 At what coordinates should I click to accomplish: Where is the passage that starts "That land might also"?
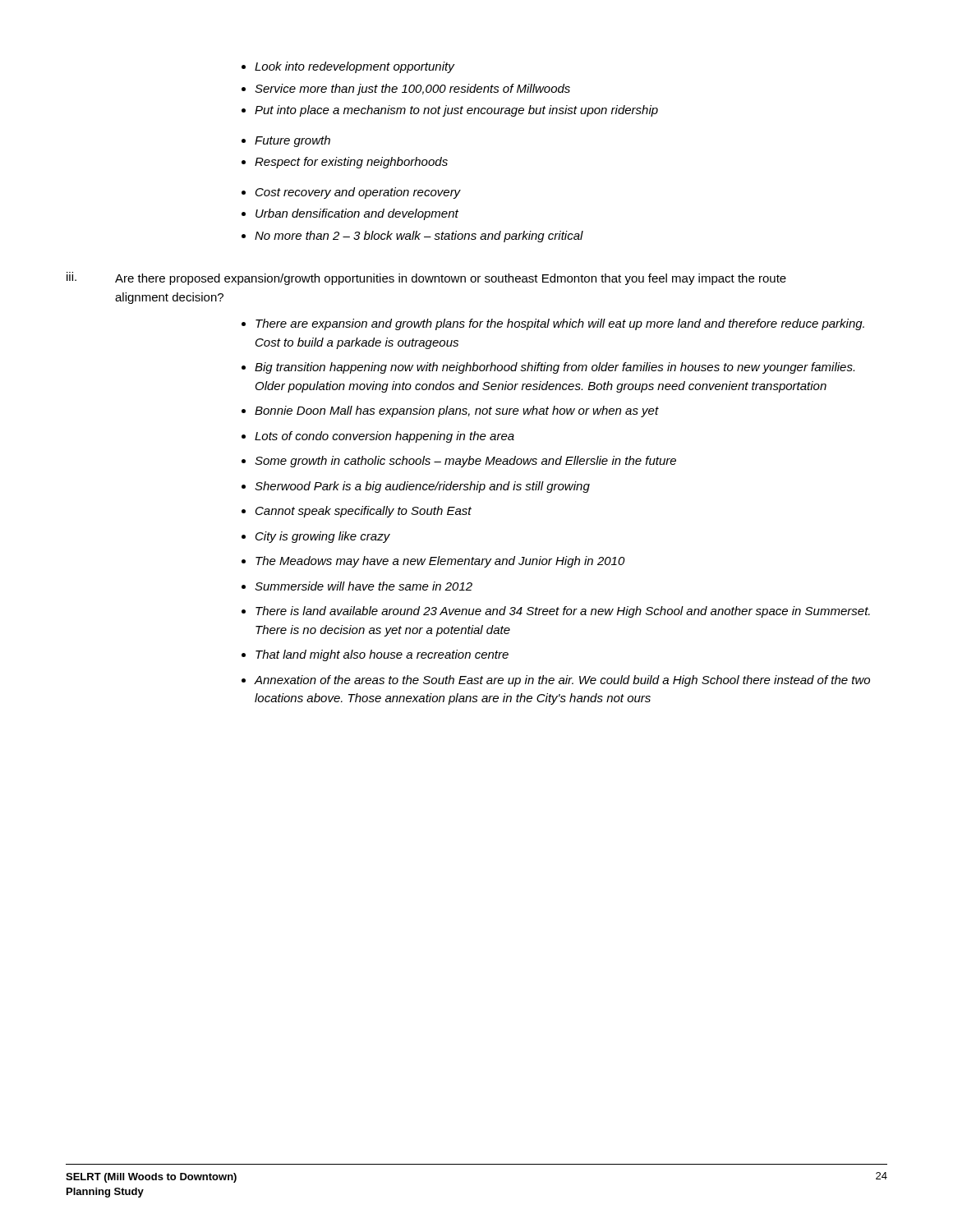(382, 654)
